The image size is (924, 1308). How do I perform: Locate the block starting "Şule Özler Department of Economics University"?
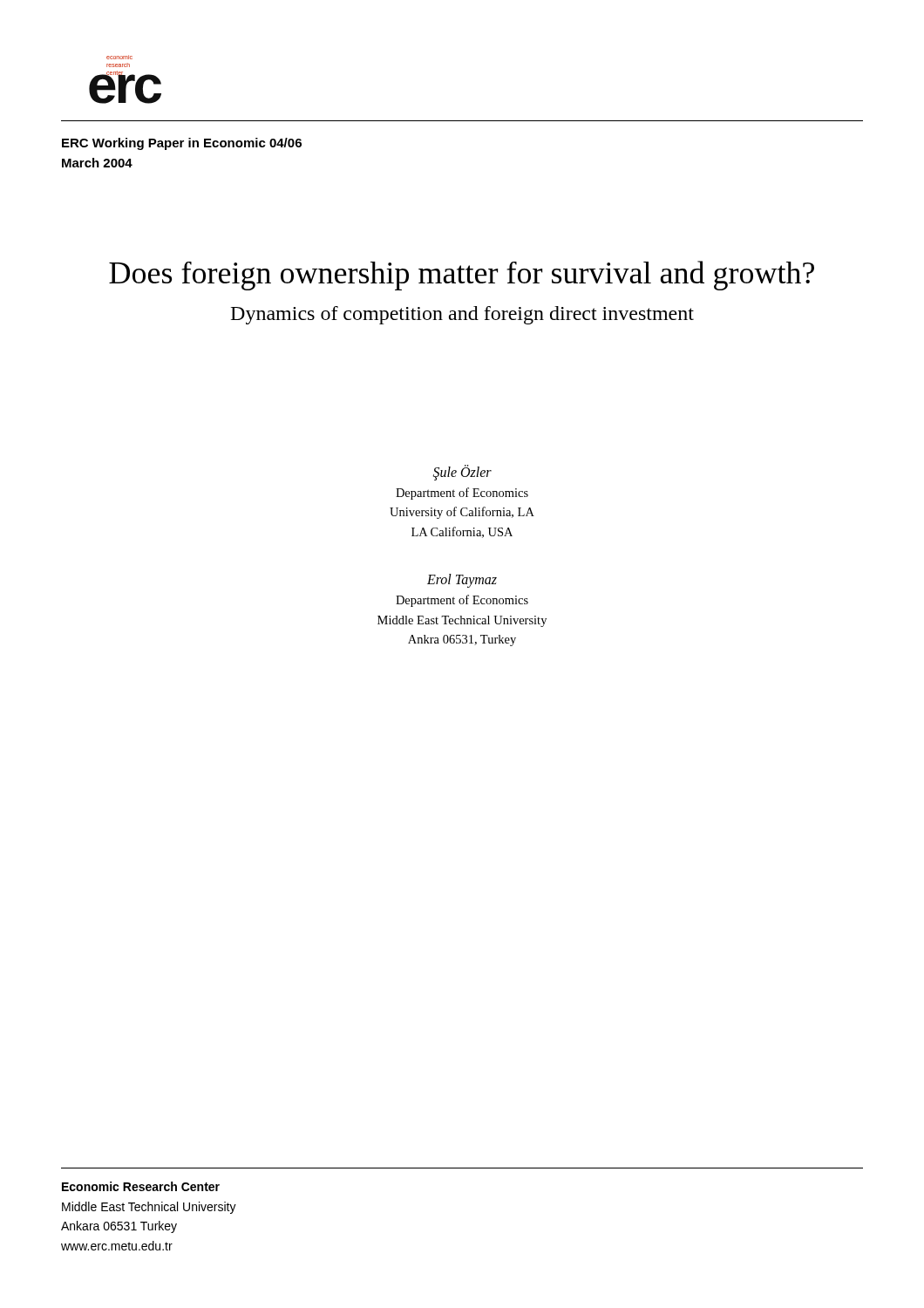462,502
